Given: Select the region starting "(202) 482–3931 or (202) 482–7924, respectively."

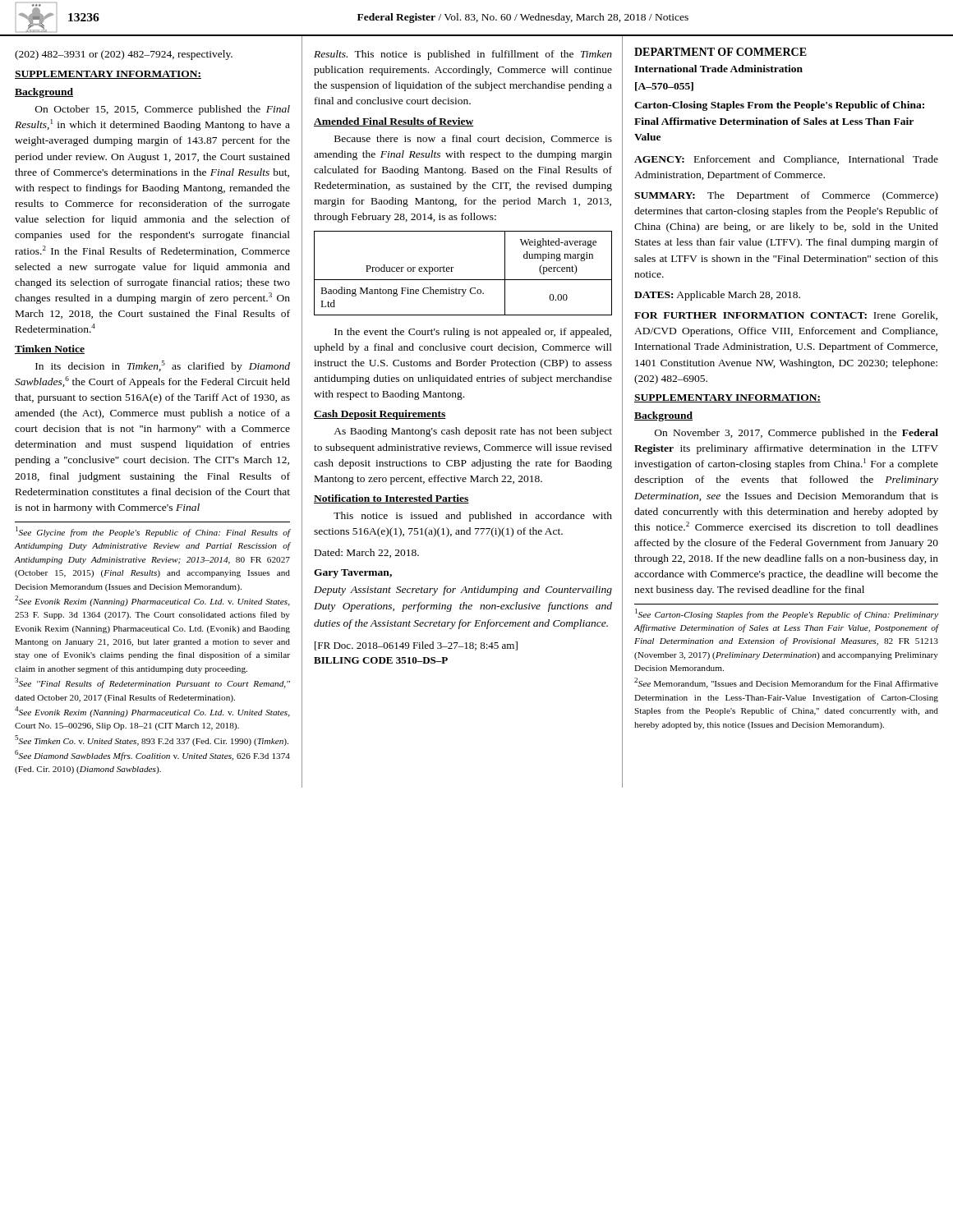Looking at the screenshot, I should click(124, 54).
